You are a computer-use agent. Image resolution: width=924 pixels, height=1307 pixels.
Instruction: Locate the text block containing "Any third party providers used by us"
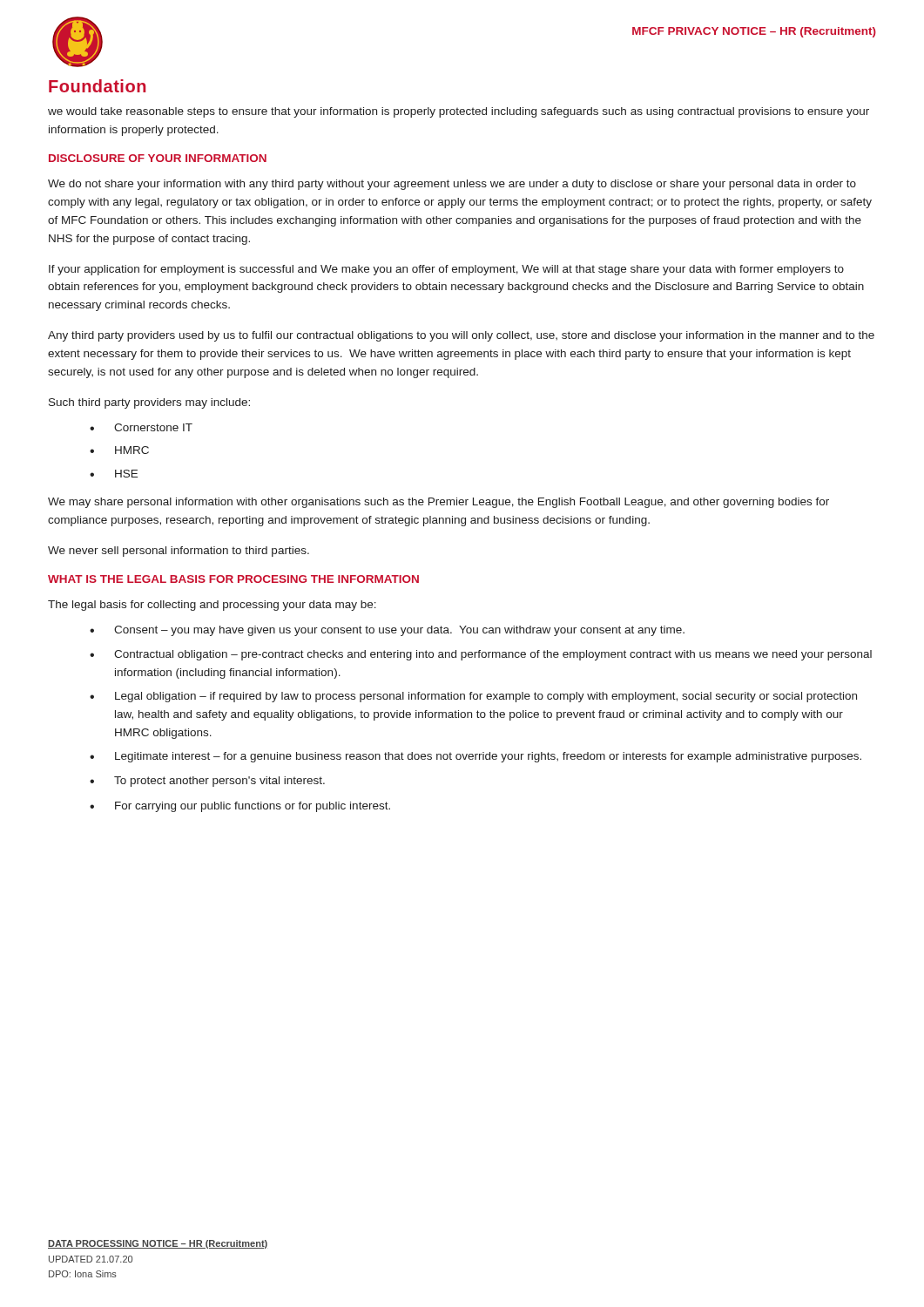(x=461, y=353)
